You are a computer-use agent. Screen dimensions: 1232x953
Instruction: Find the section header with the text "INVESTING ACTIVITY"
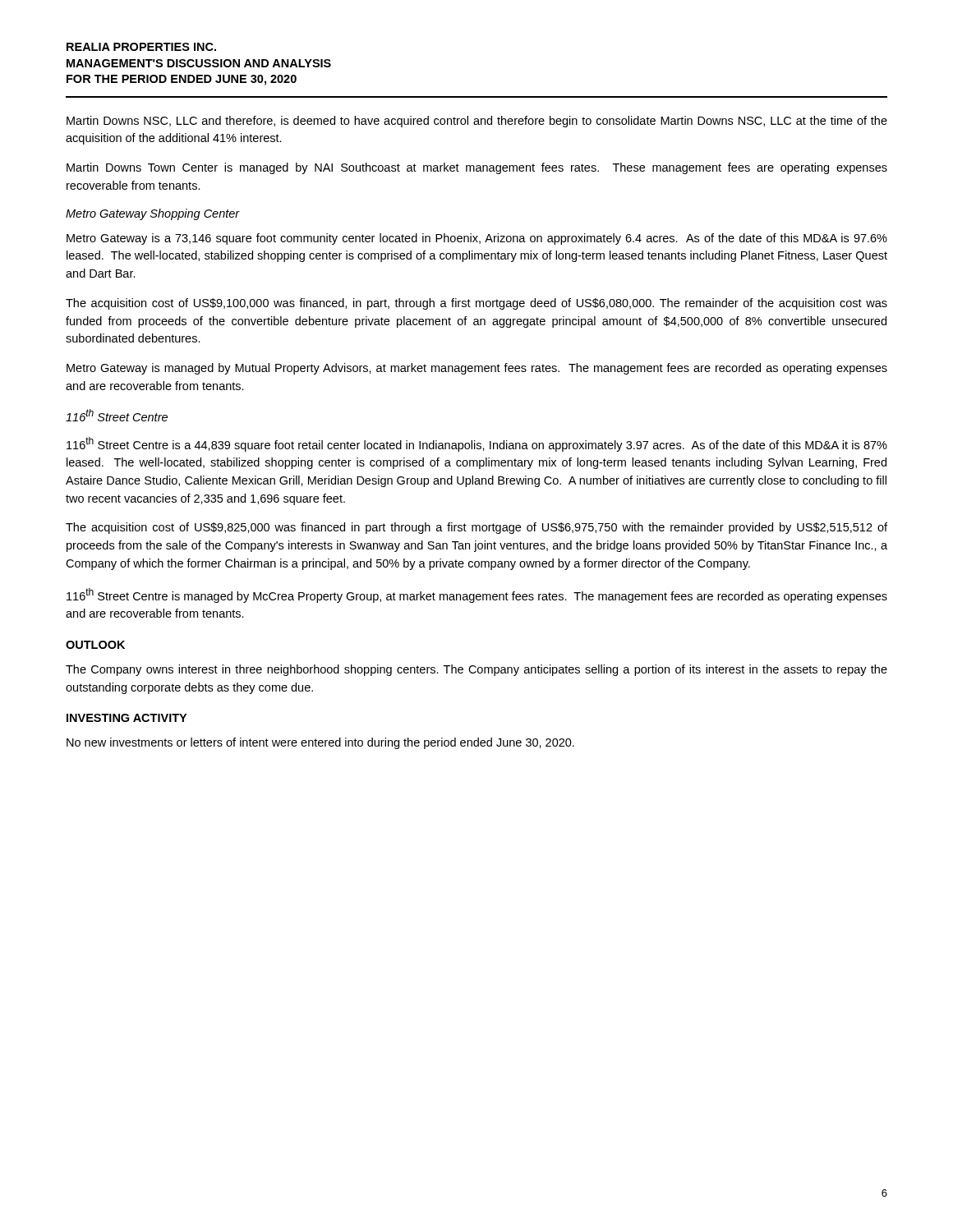126,718
